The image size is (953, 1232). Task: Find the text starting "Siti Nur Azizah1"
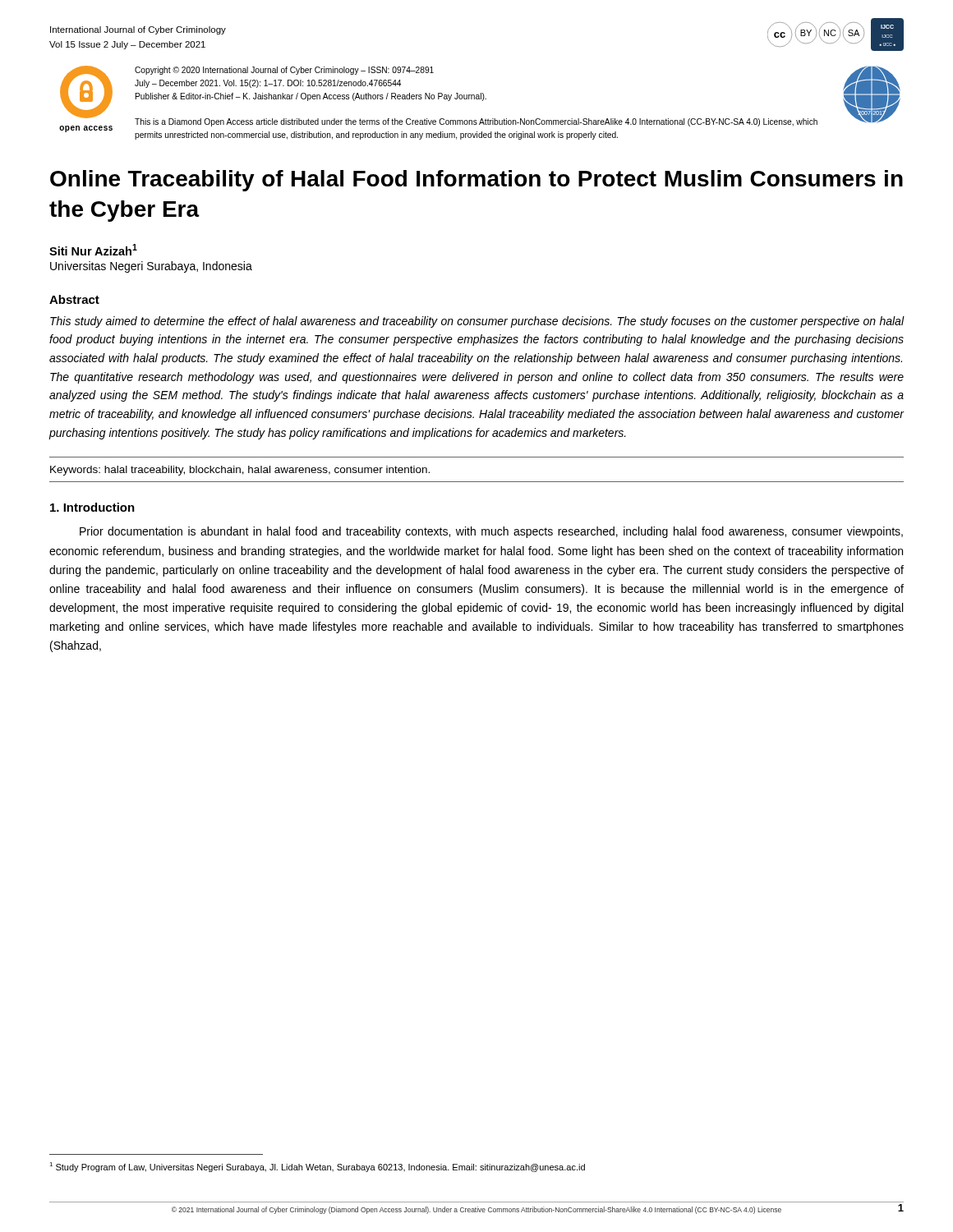pyautogui.click(x=93, y=250)
